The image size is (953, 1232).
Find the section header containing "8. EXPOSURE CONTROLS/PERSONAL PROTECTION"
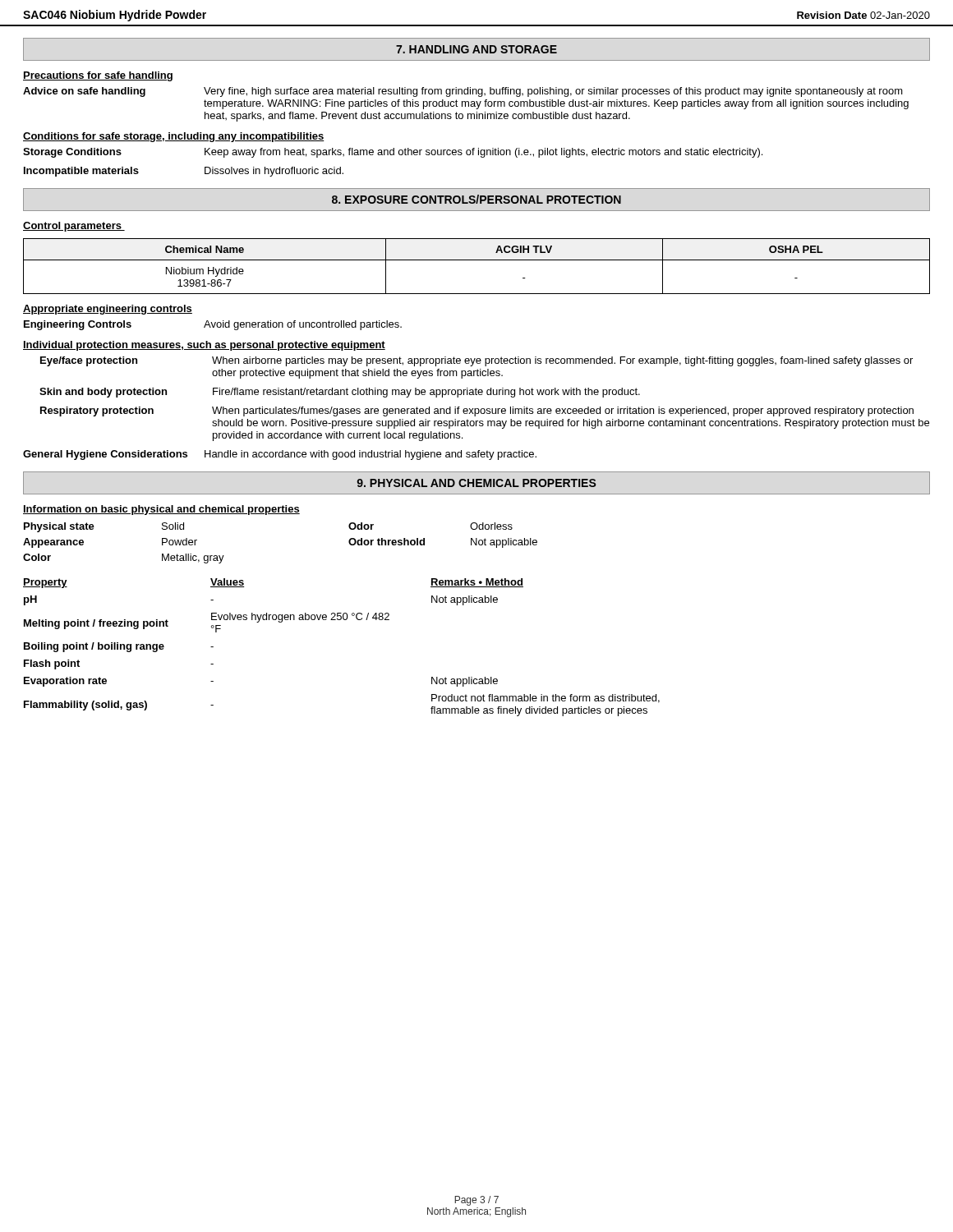tap(476, 200)
